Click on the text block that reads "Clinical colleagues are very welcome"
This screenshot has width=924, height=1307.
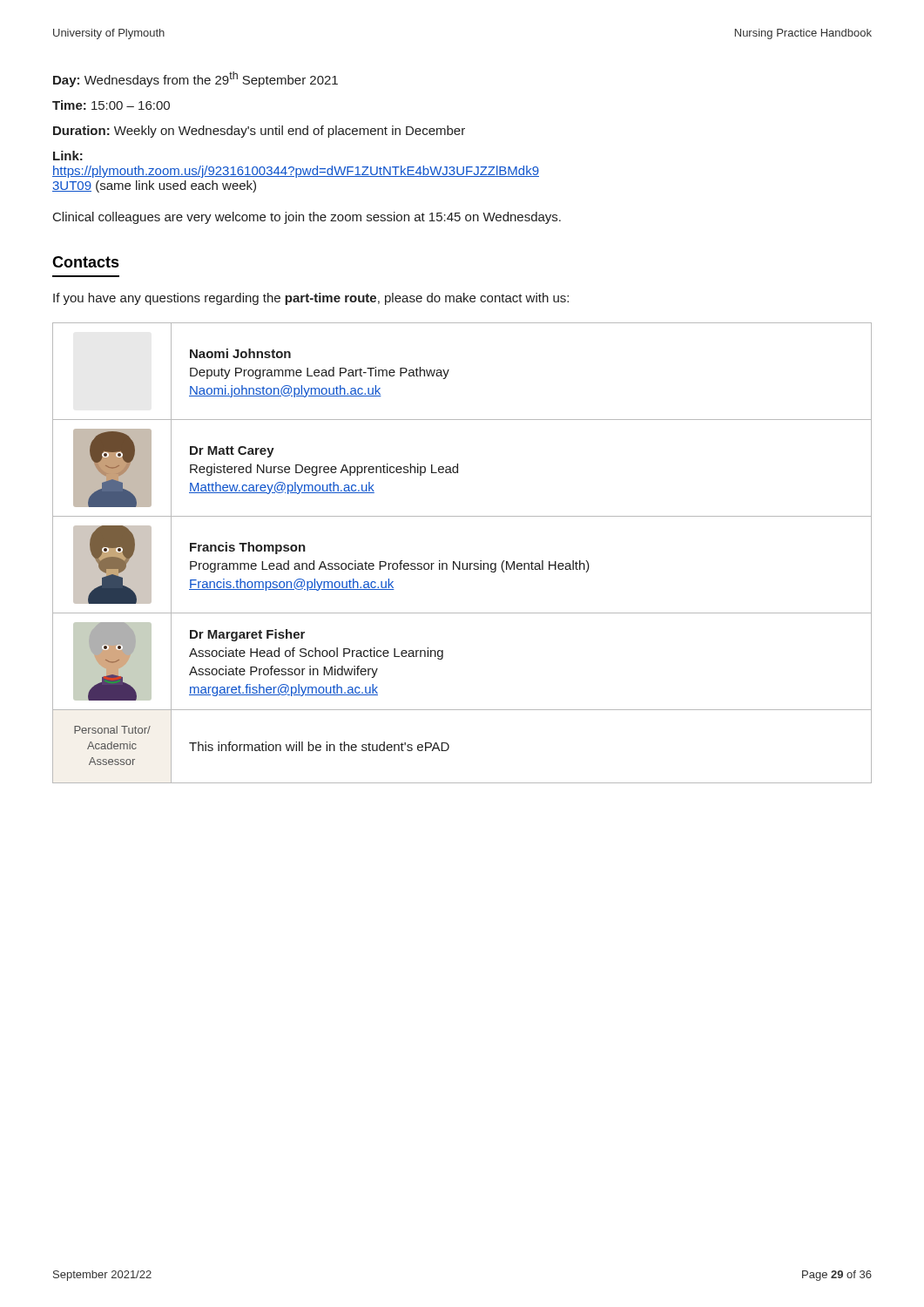307,217
